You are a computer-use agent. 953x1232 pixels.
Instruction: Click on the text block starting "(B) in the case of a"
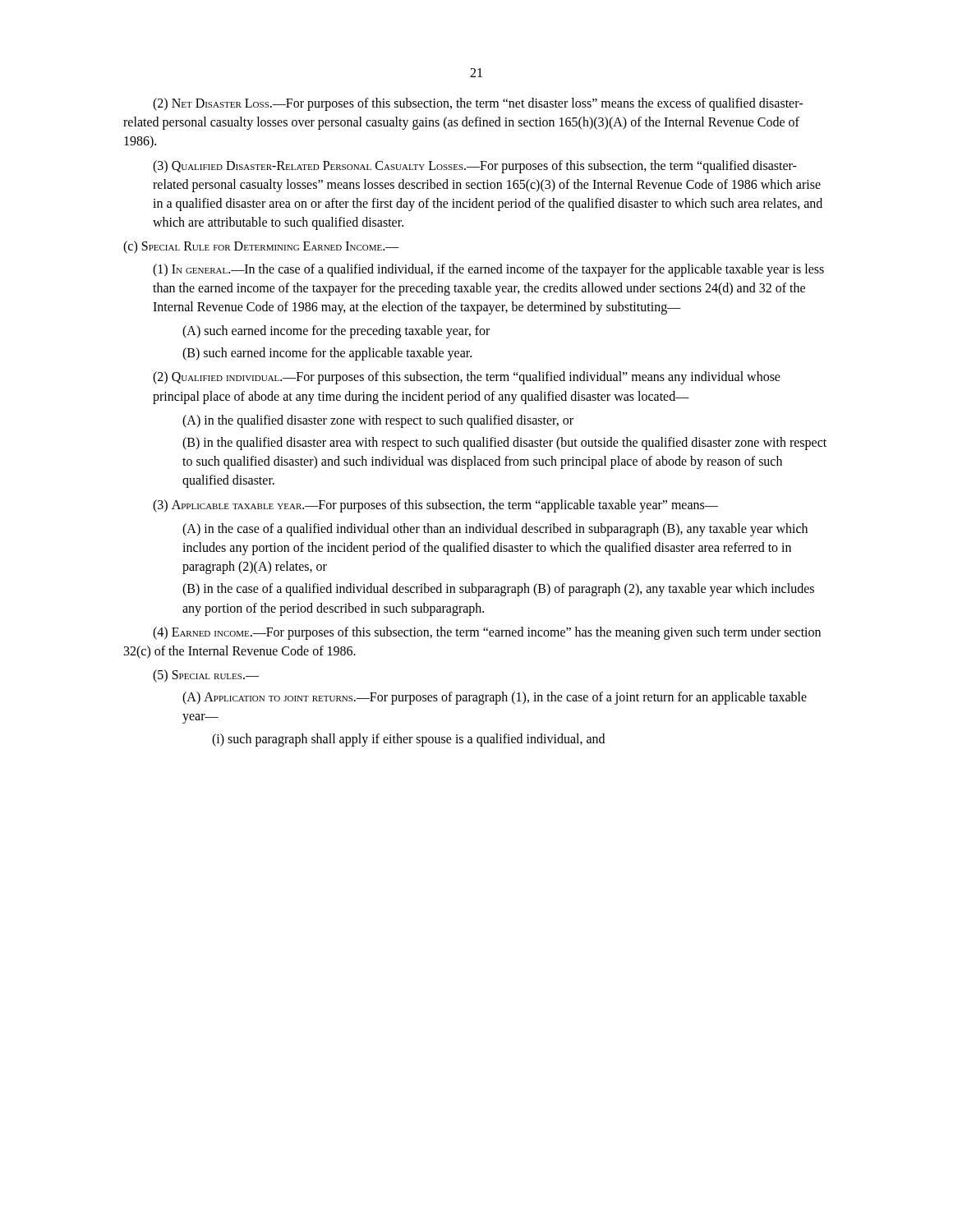tap(498, 598)
